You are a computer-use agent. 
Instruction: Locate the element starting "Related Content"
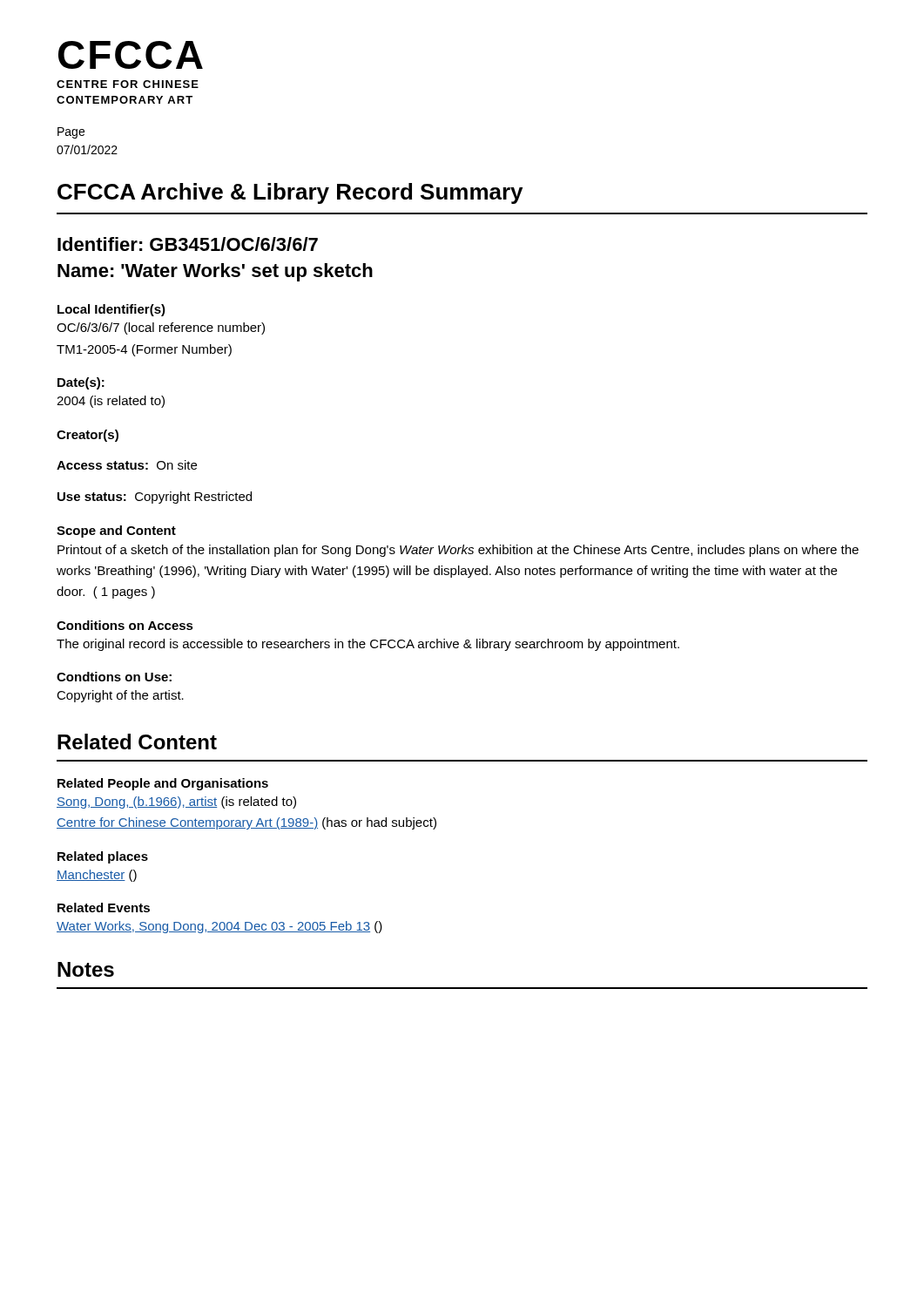point(137,742)
